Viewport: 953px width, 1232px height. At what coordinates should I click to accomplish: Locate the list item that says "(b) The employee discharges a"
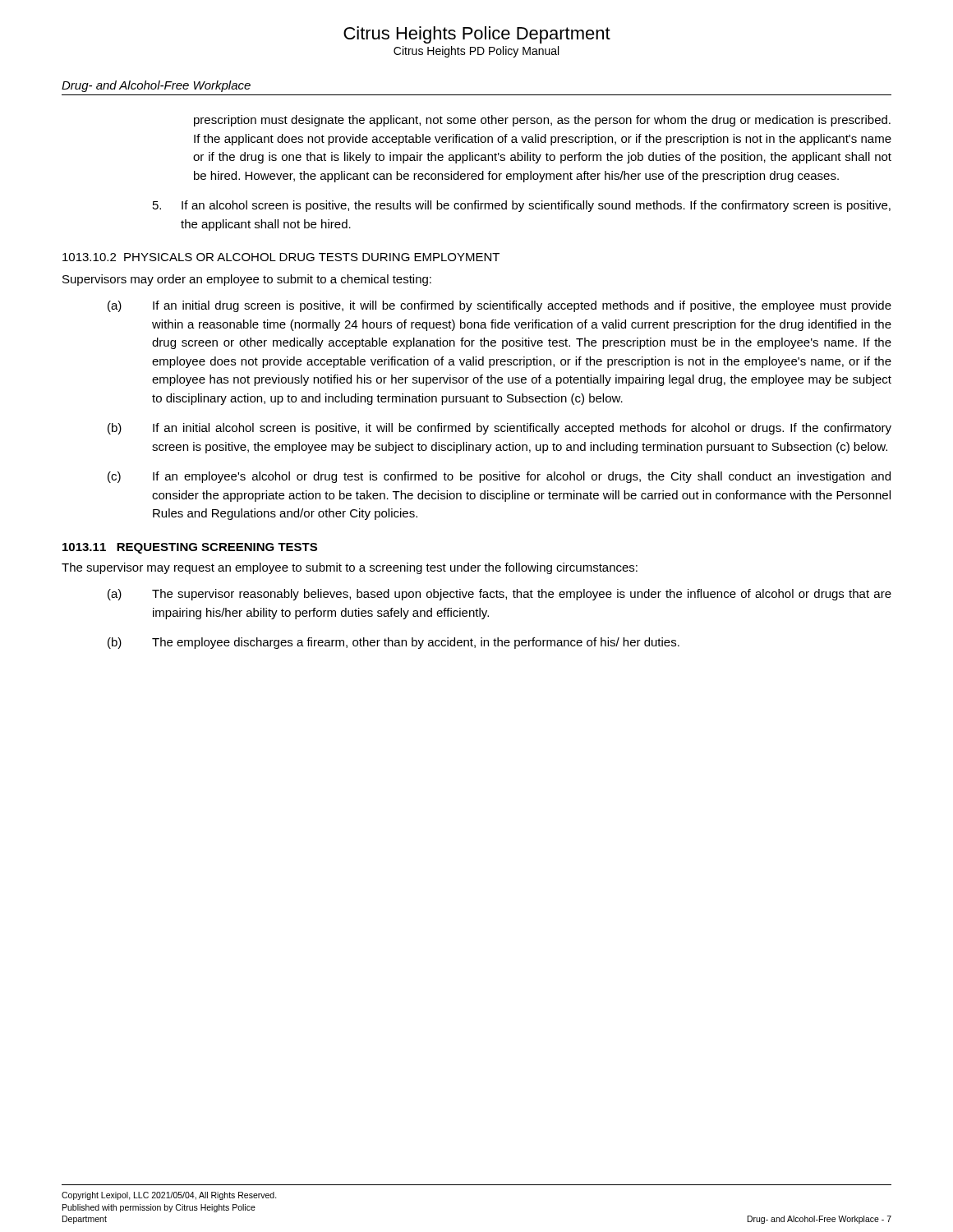click(499, 642)
